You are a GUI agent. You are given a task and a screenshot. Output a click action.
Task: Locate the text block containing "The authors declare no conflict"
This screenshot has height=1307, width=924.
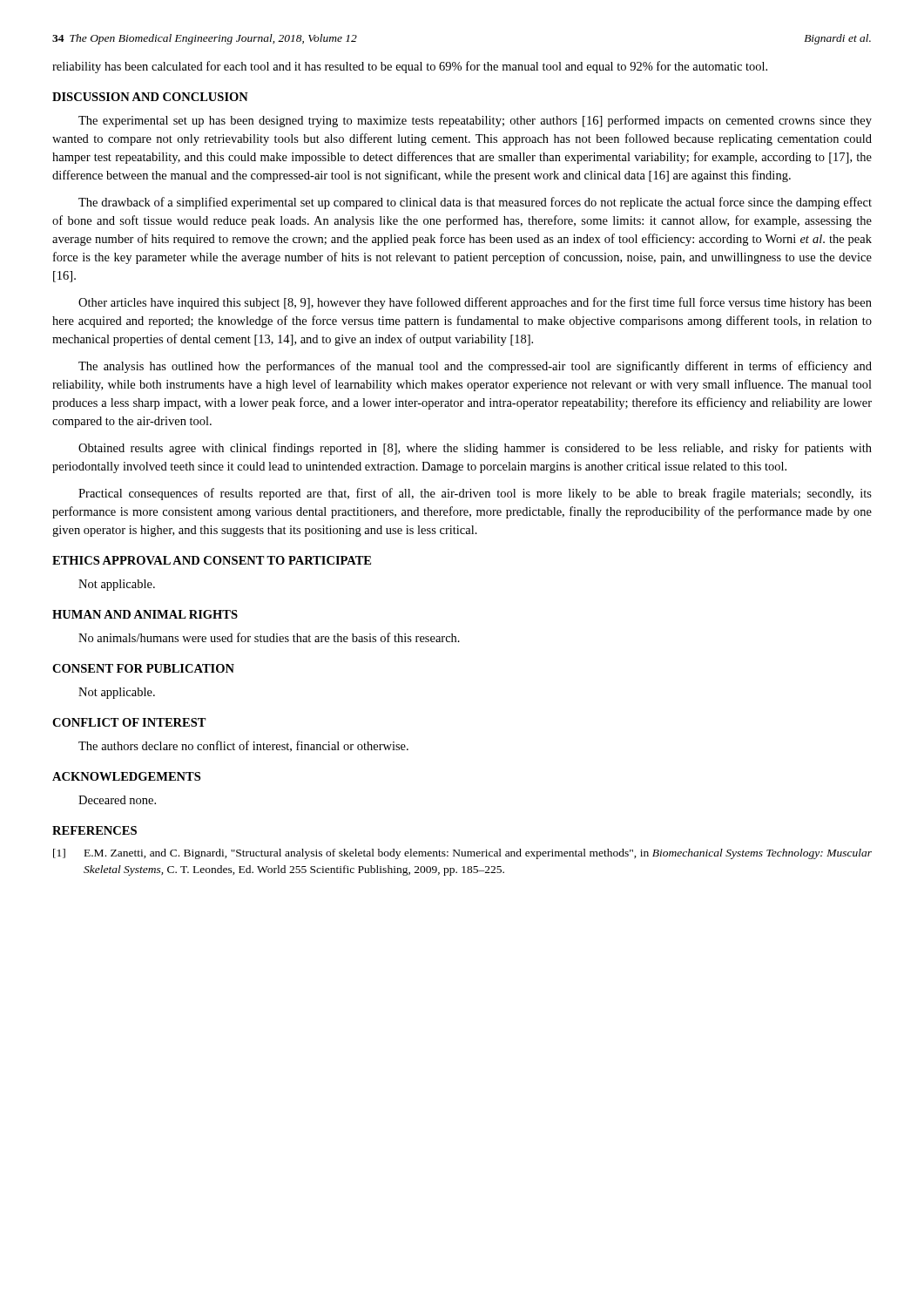(x=243, y=746)
